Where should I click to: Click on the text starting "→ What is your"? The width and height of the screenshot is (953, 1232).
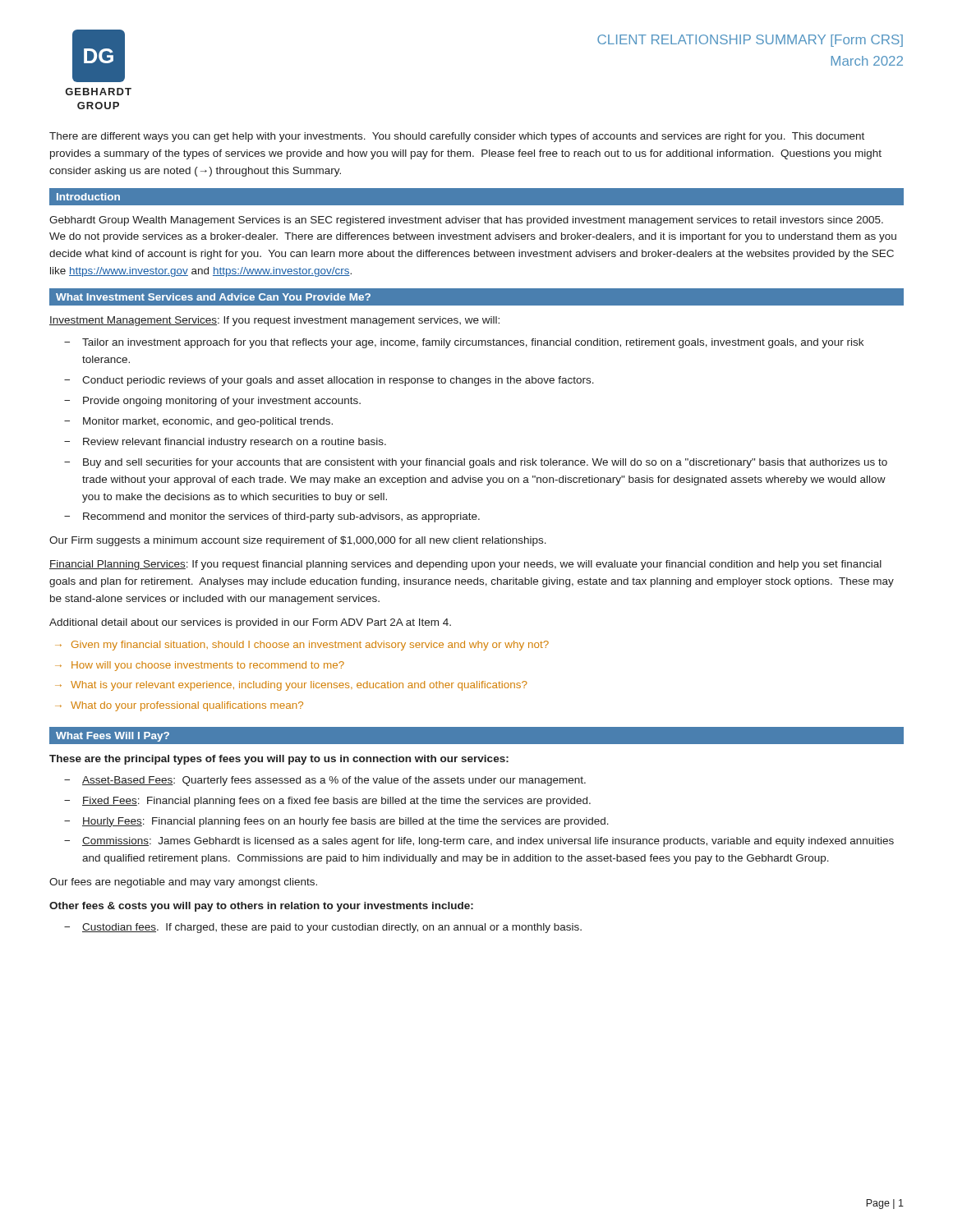click(x=478, y=686)
